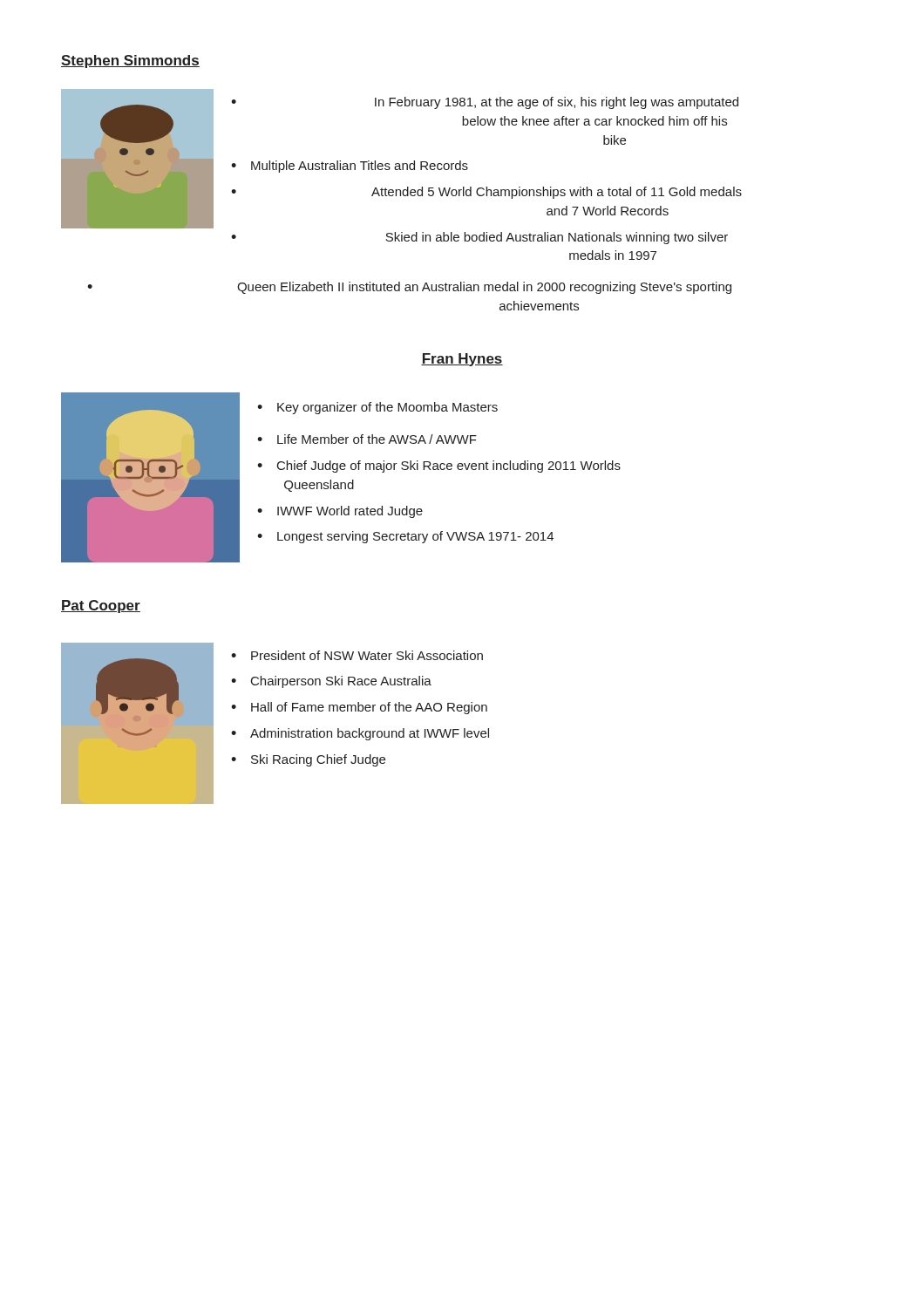The image size is (924, 1308).
Task: Click on the region starting "Hall of Fame member of the AAO Region"
Action: (369, 707)
